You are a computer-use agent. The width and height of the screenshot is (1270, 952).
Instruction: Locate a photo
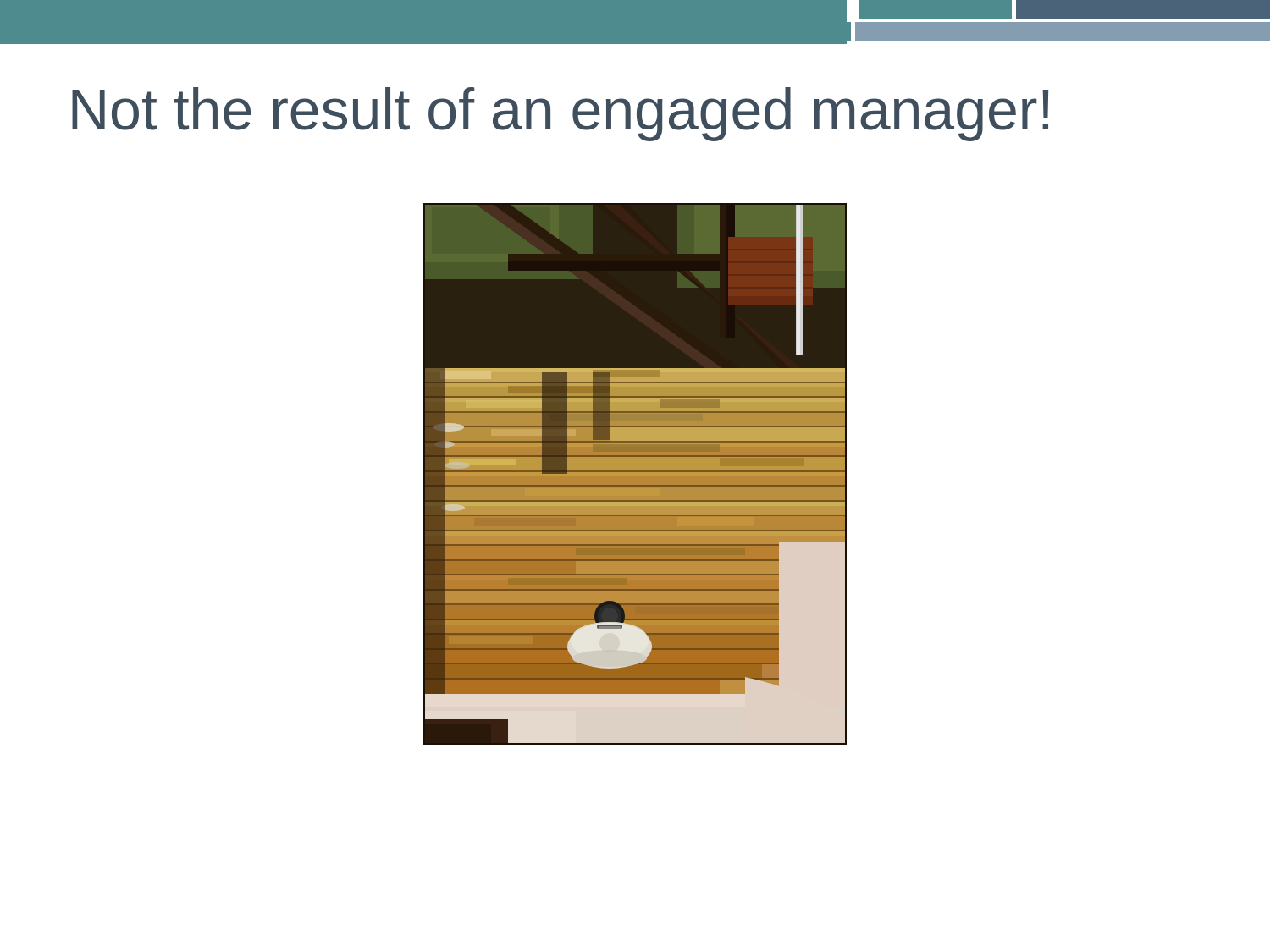point(635,474)
